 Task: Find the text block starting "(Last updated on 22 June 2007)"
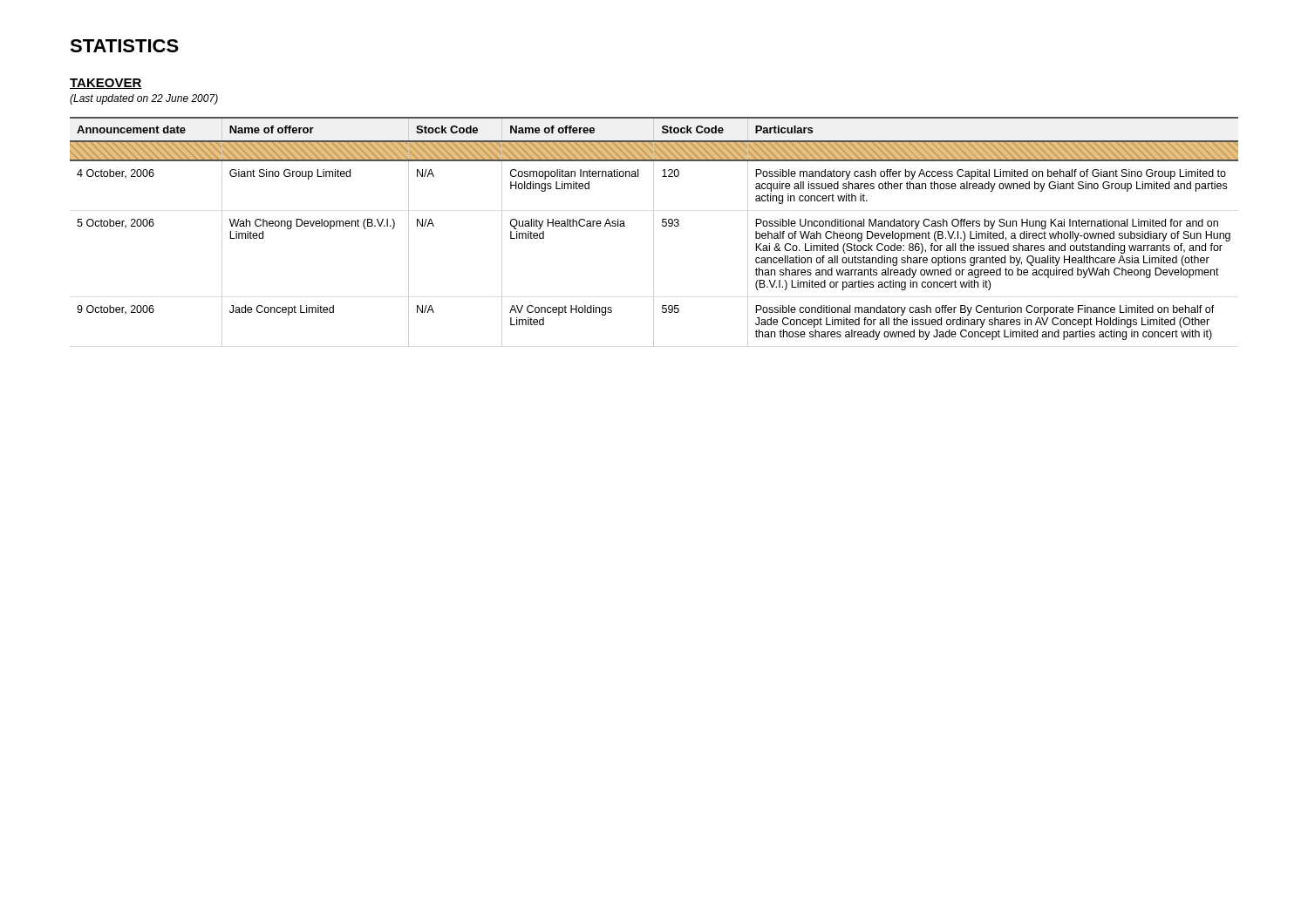144,98
